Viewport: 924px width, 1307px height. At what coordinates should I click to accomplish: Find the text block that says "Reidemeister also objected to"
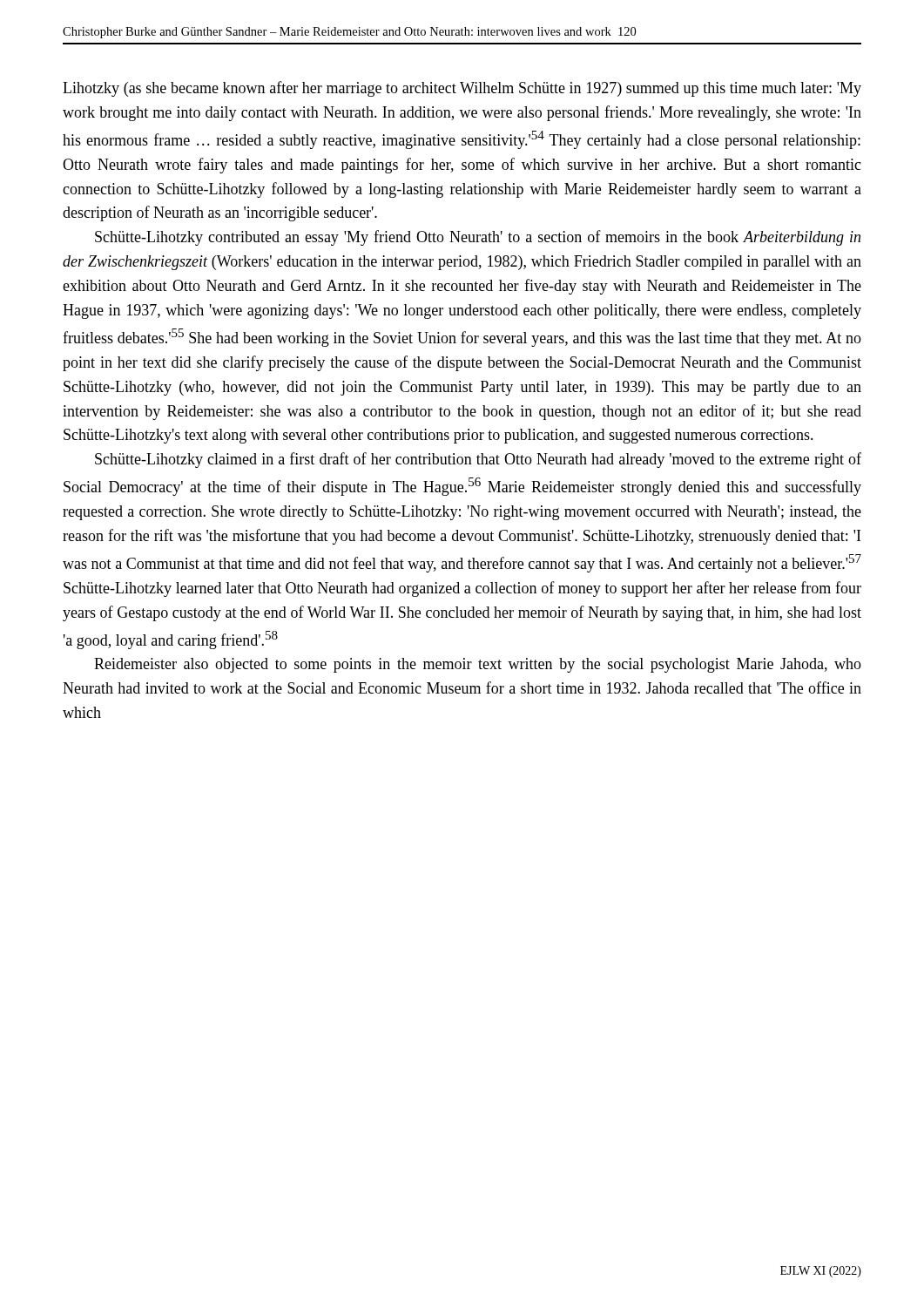point(462,690)
